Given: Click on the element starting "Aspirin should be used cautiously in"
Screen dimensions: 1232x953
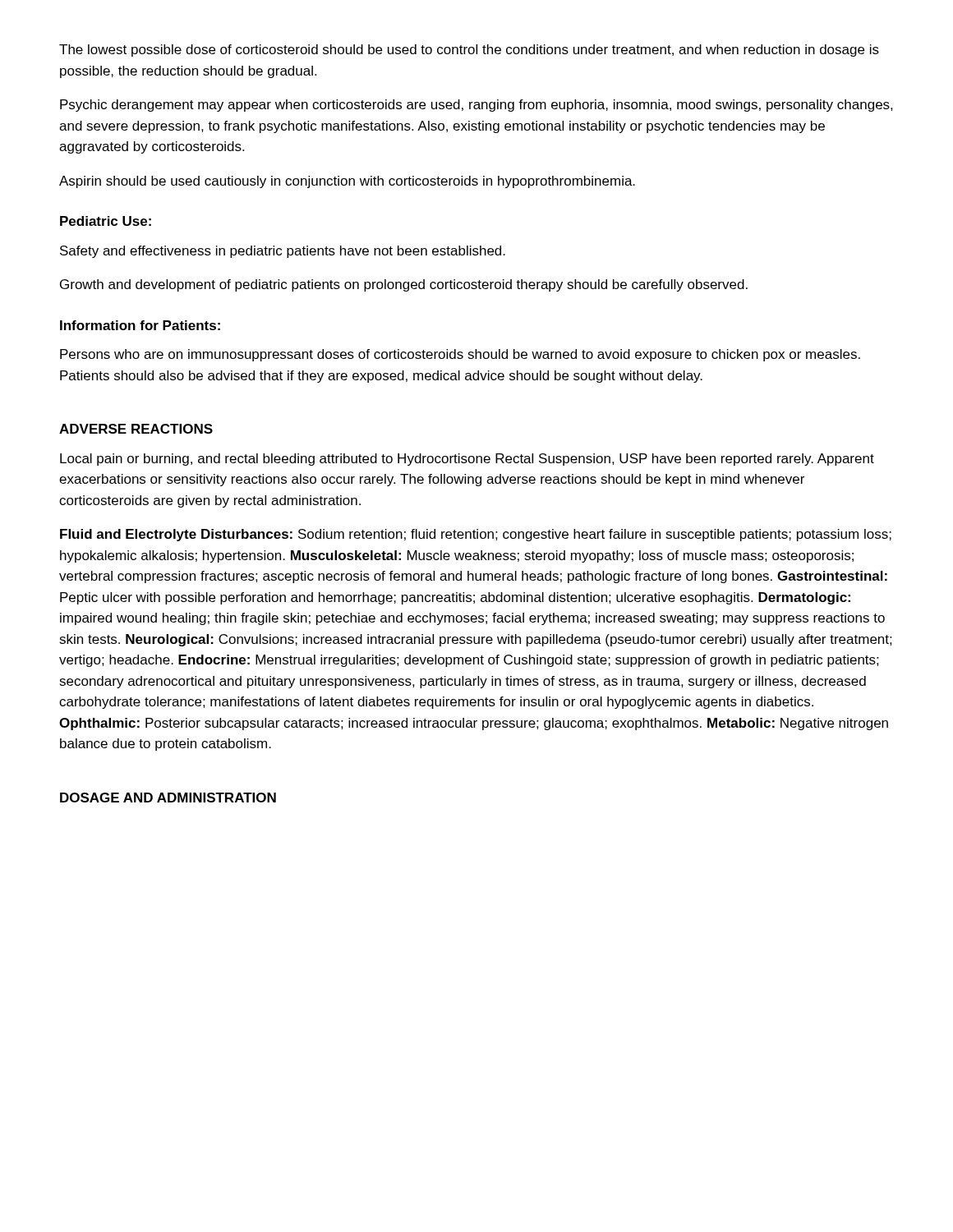Looking at the screenshot, I should pyautogui.click(x=348, y=181).
